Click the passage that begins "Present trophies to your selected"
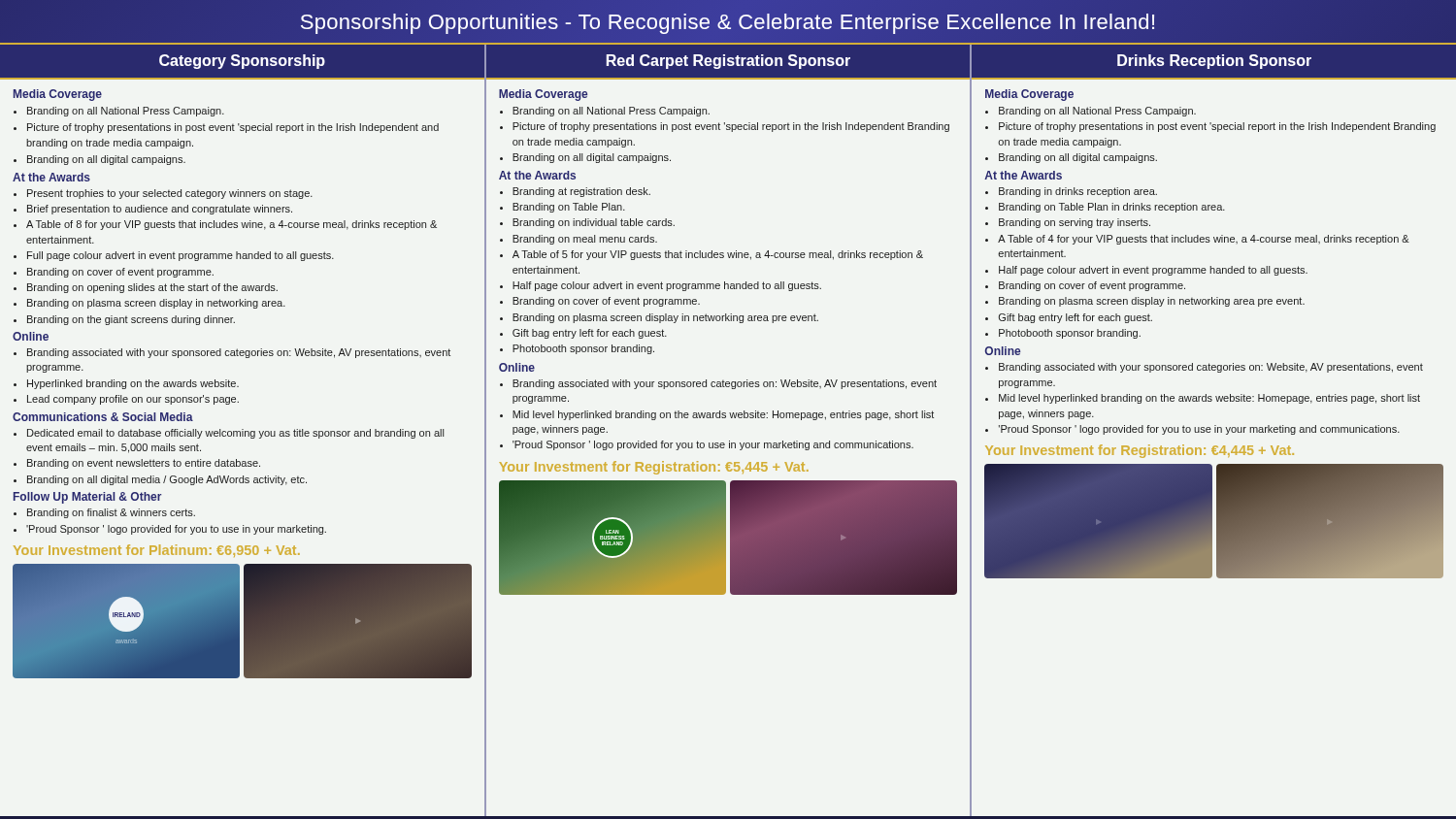The height and width of the screenshot is (819, 1456). click(x=242, y=193)
